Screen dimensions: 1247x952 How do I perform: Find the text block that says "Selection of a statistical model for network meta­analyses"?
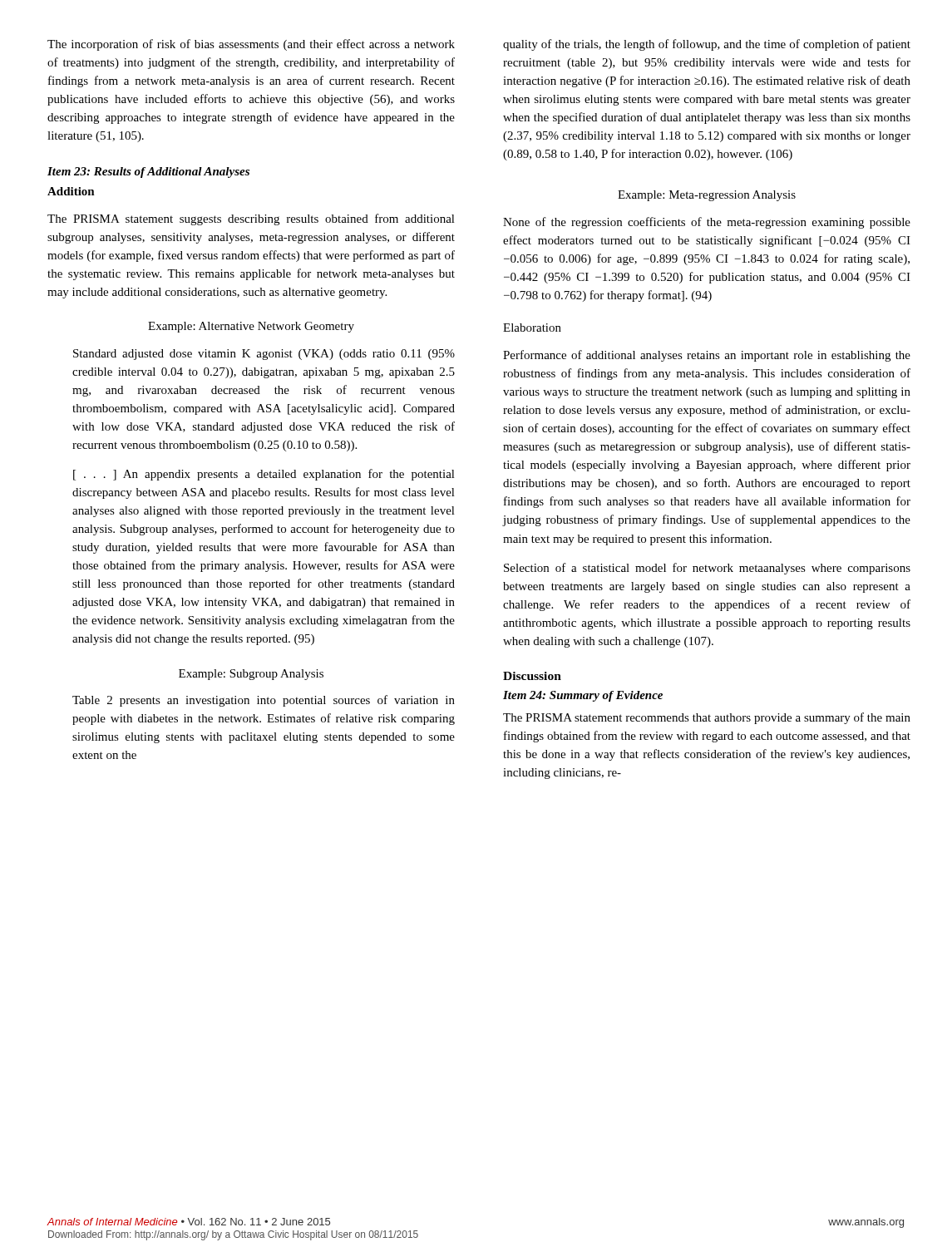tap(707, 604)
